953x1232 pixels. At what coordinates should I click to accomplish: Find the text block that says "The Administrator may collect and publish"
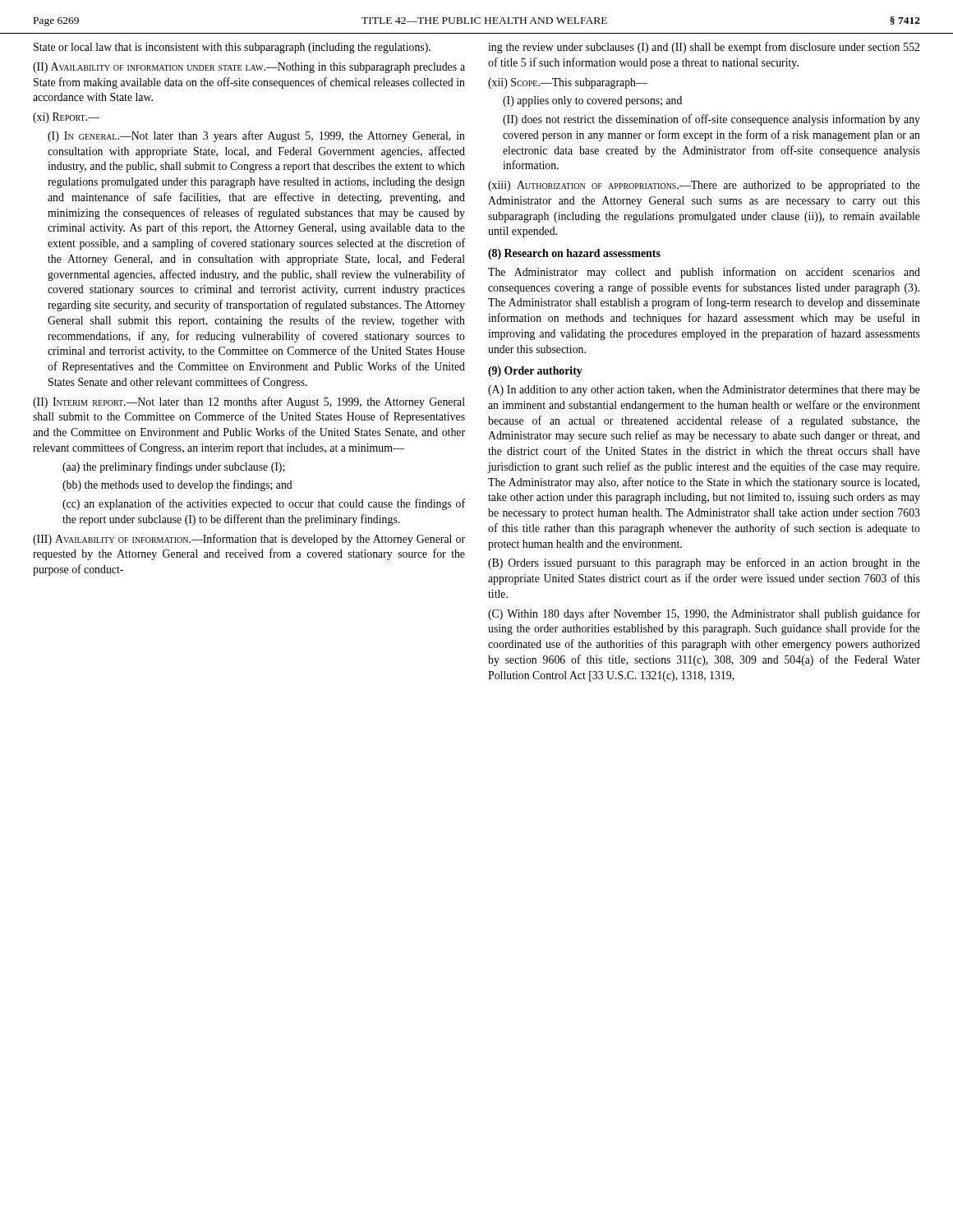(704, 311)
